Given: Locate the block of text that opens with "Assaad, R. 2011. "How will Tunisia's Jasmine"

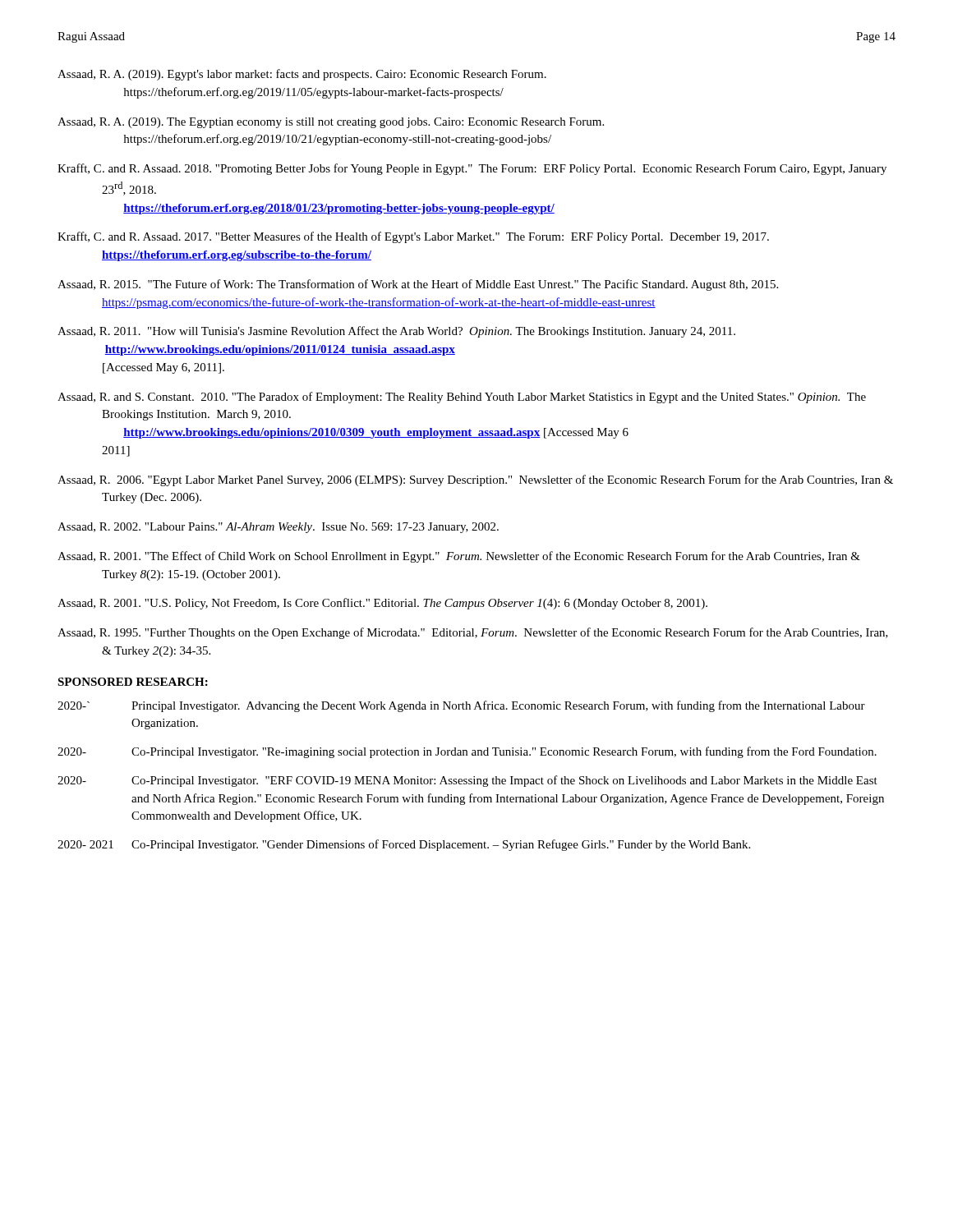Looking at the screenshot, I should point(397,349).
